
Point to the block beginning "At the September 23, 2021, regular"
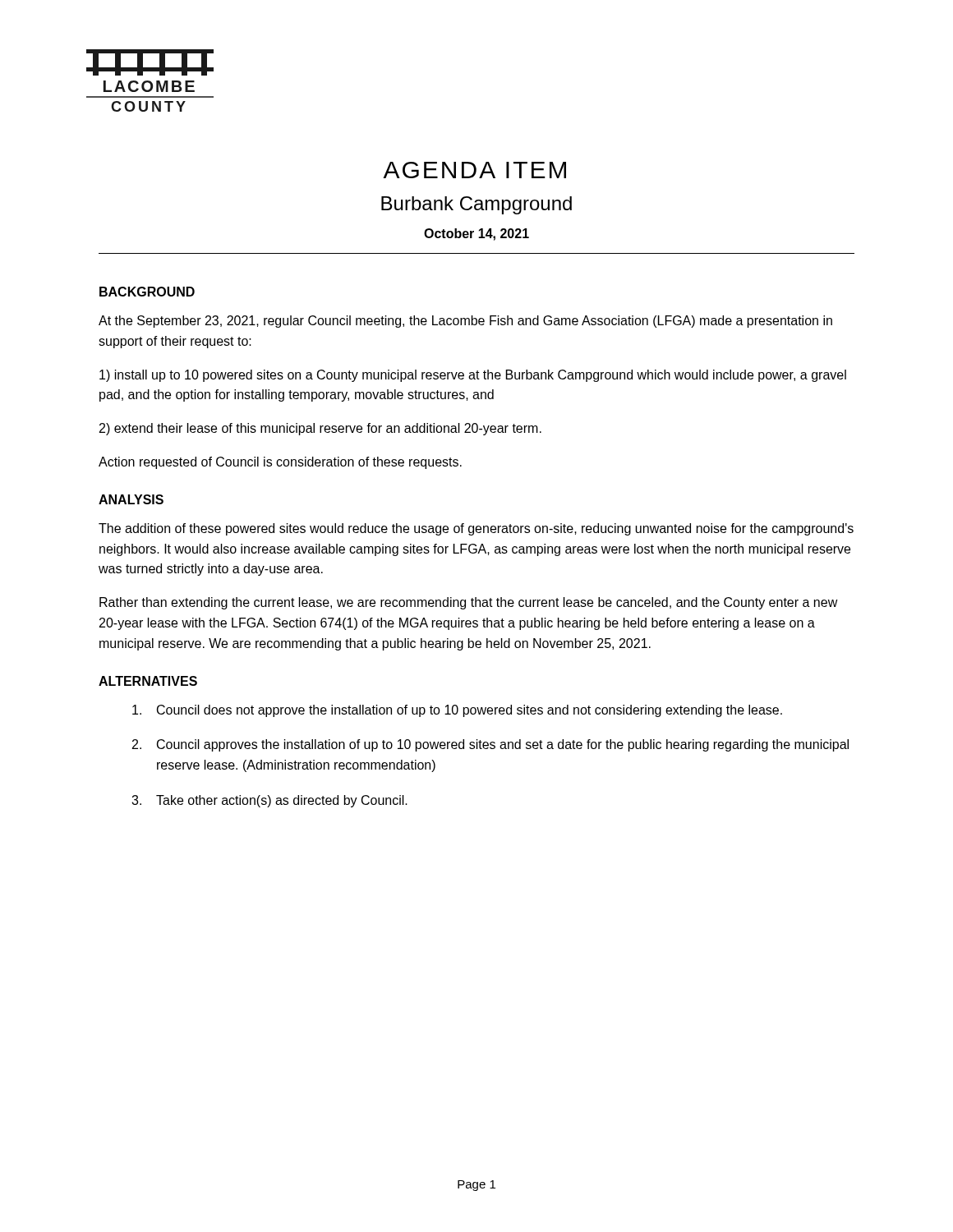pyautogui.click(x=466, y=331)
